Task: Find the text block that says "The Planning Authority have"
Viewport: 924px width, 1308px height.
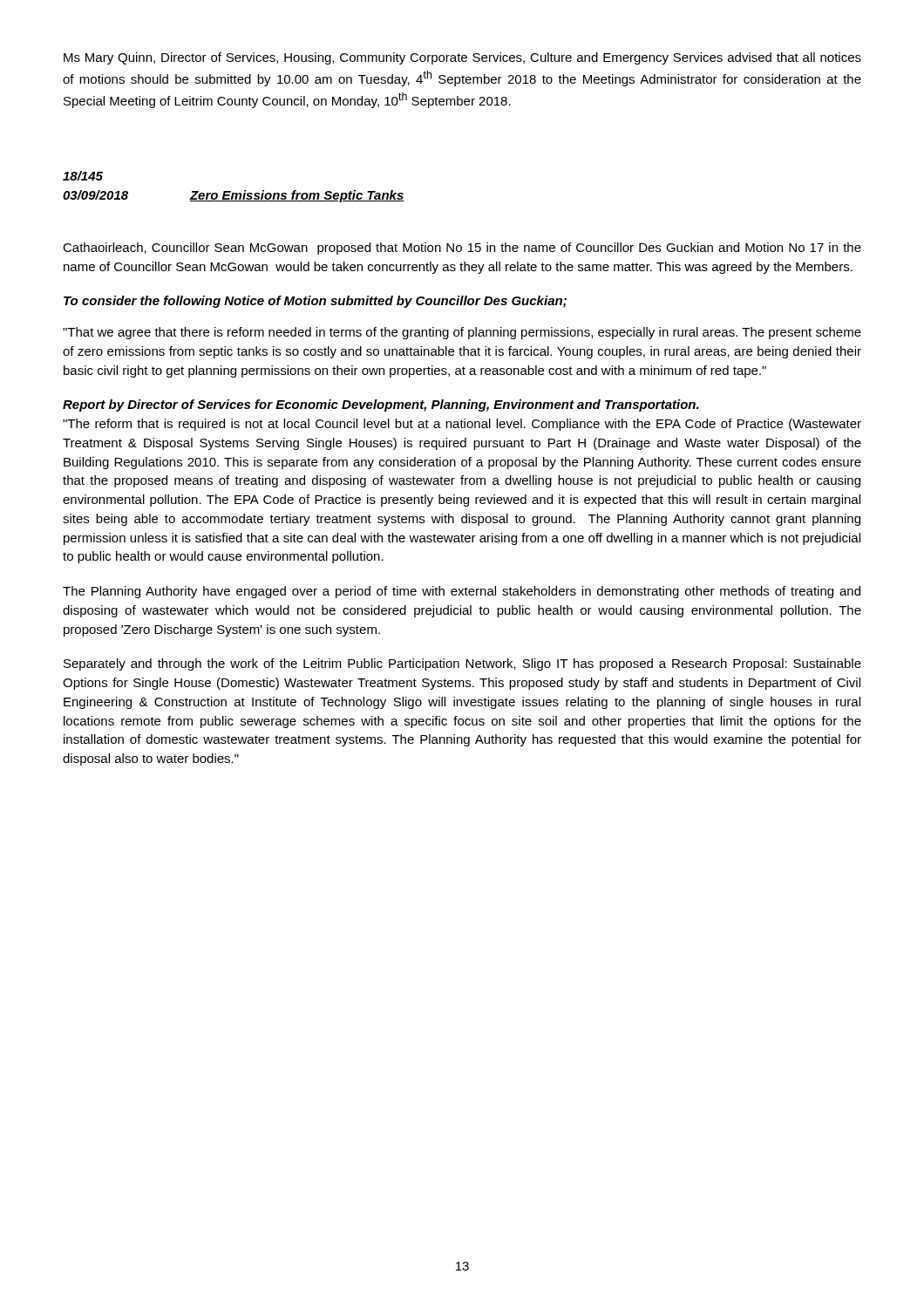Action: [462, 610]
